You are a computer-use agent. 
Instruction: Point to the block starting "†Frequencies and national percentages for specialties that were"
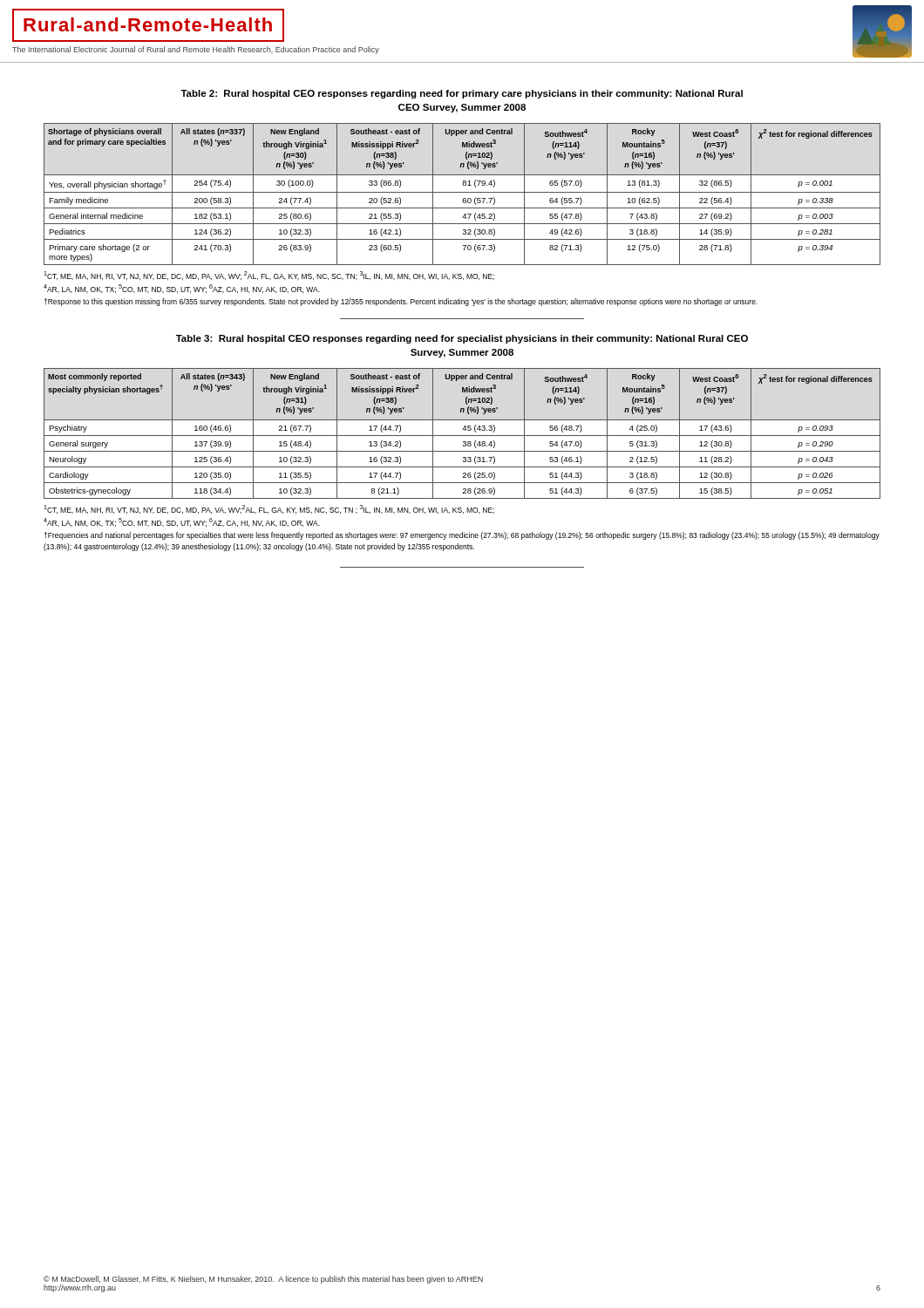point(461,541)
